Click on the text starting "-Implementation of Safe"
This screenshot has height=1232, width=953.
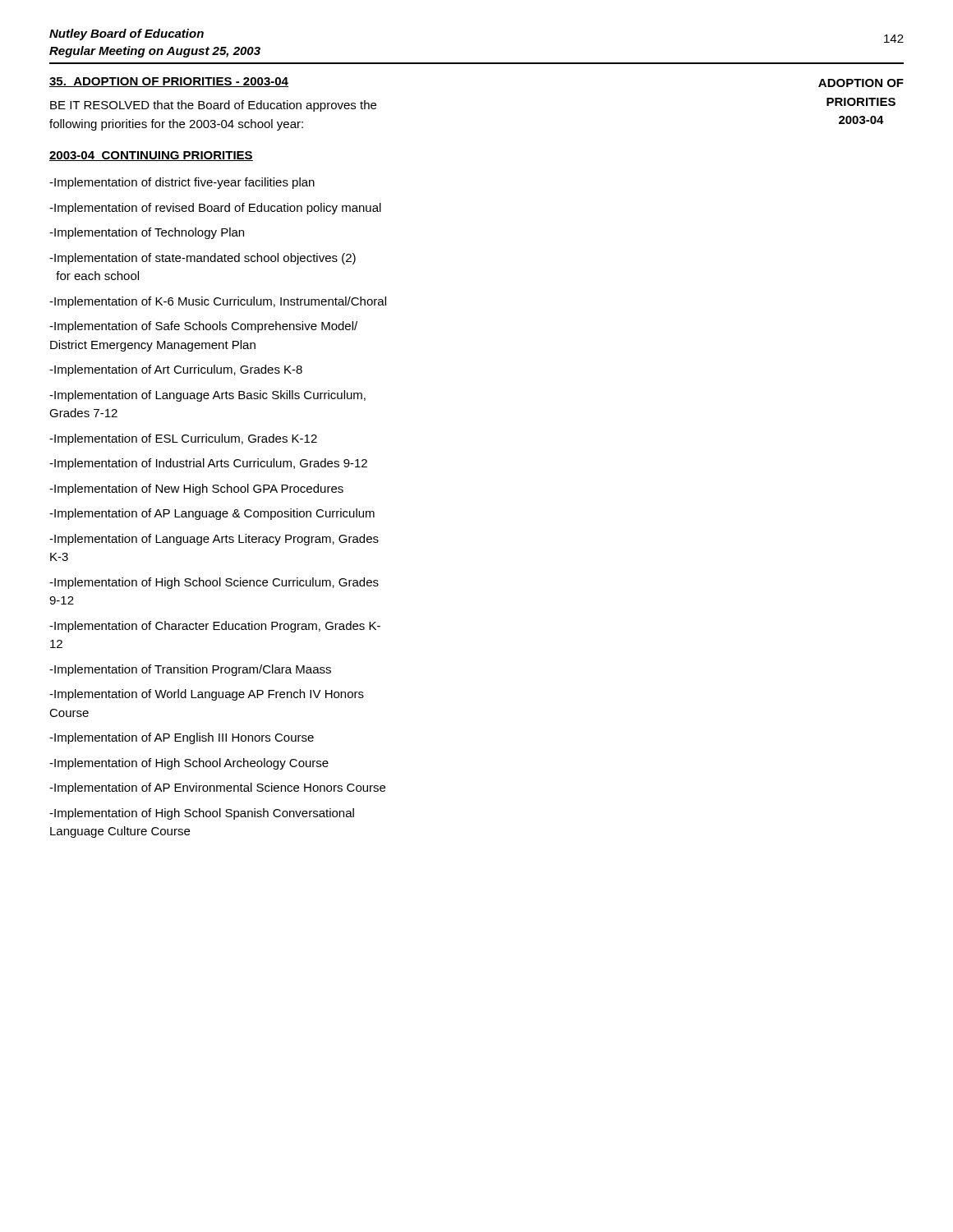pyautogui.click(x=203, y=335)
